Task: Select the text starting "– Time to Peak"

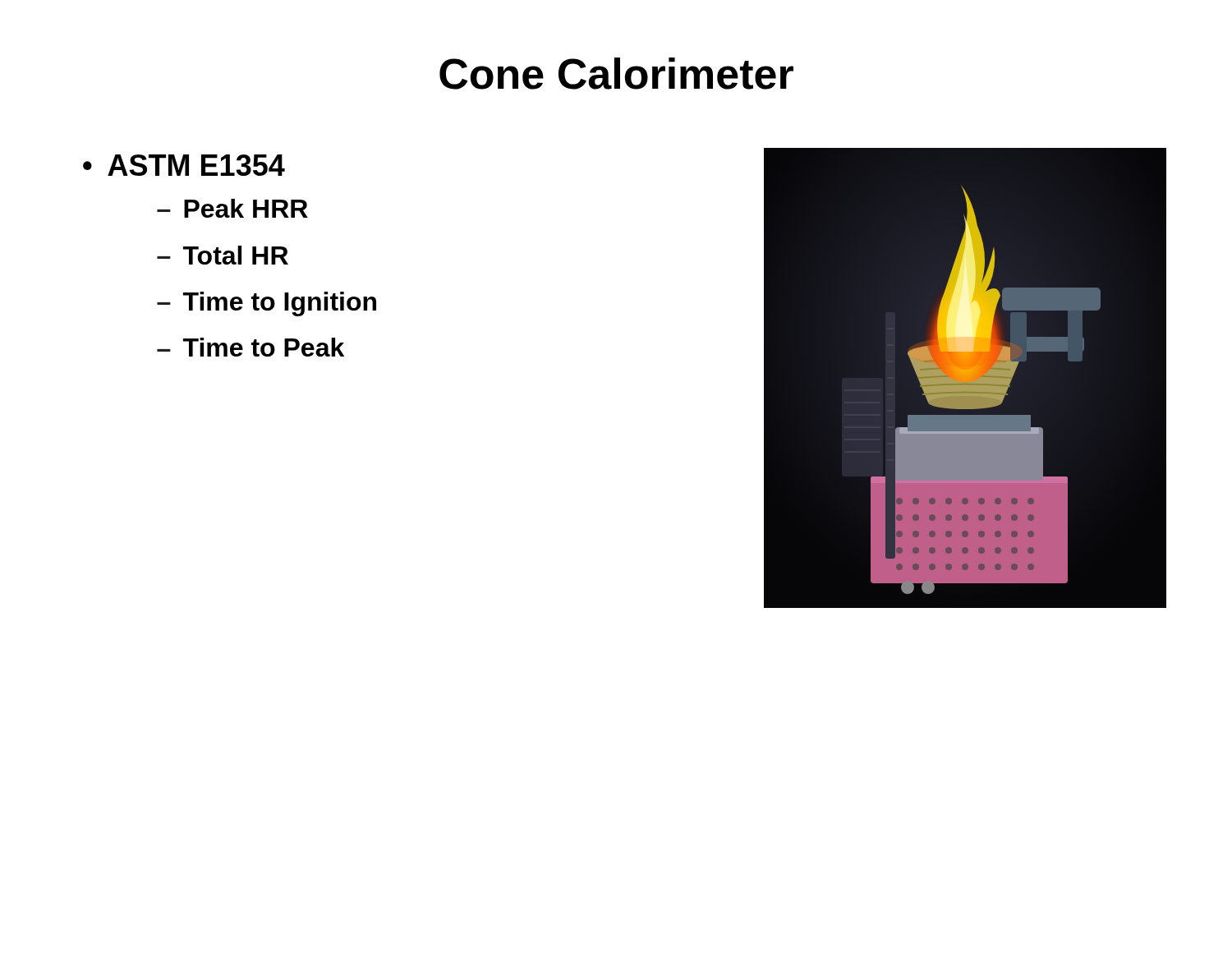Action: 250,348
